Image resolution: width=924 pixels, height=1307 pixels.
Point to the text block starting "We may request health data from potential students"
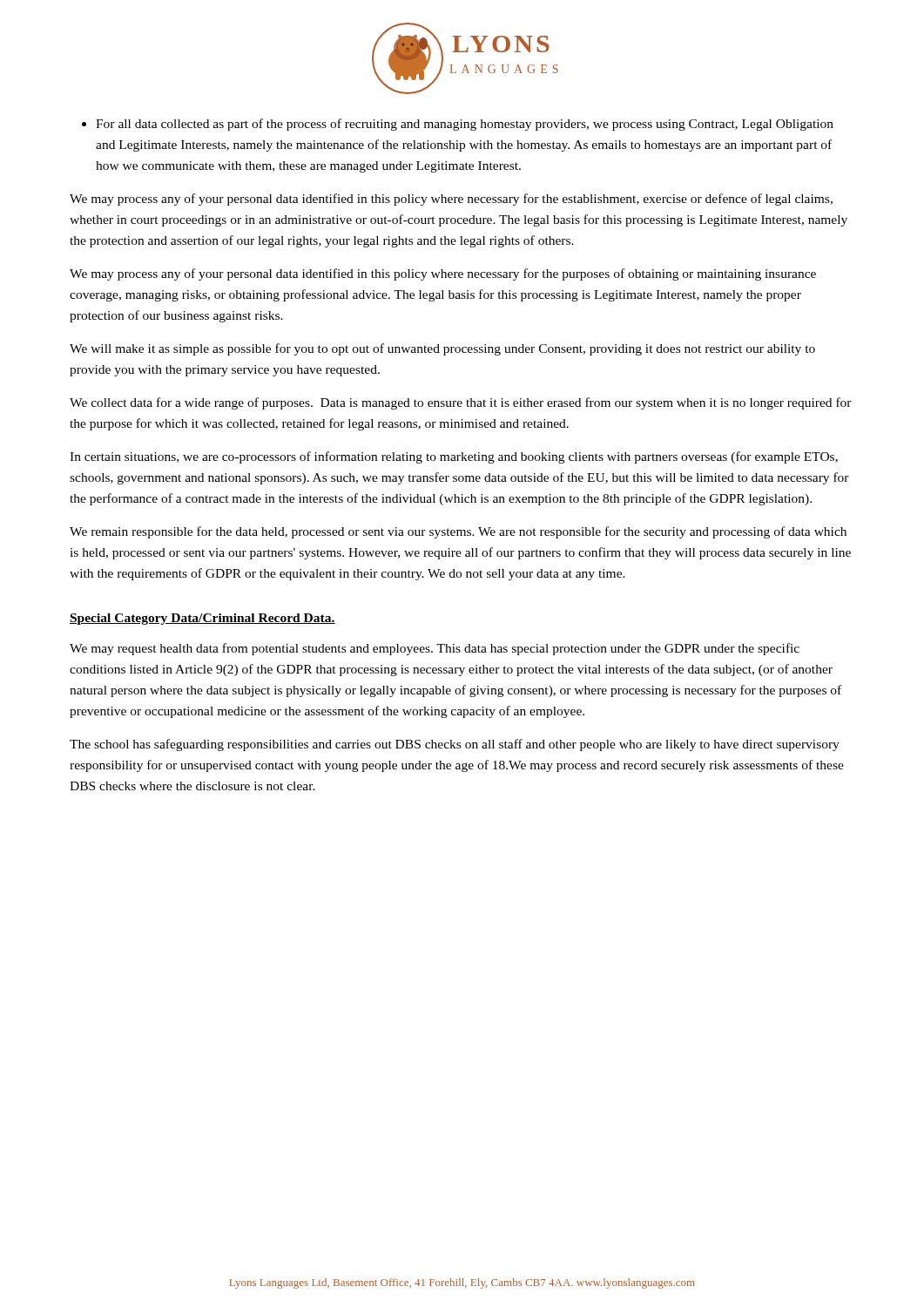(x=456, y=679)
